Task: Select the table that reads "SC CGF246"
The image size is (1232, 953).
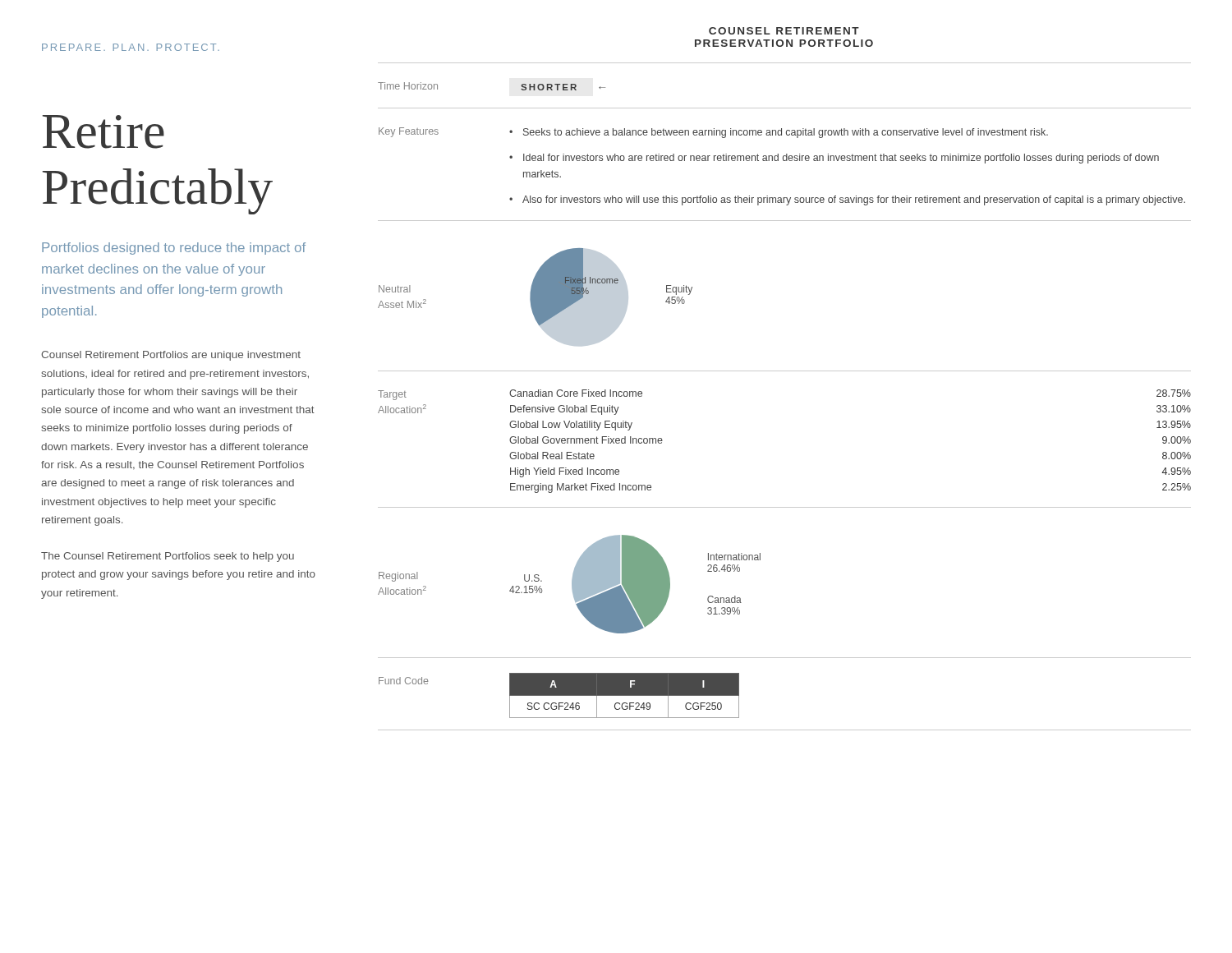Action: [850, 695]
